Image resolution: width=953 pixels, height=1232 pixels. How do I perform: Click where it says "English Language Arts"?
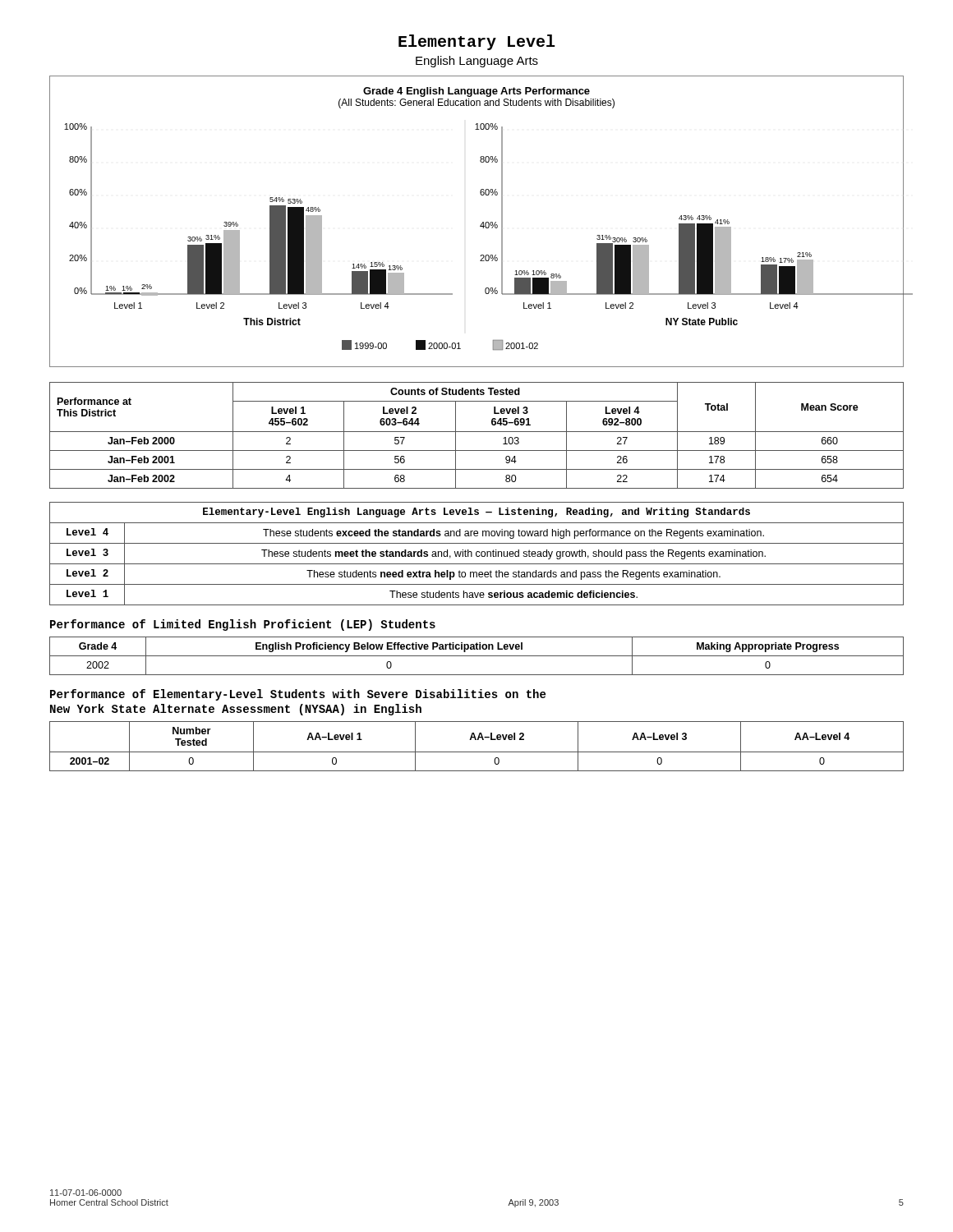[476, 60]
